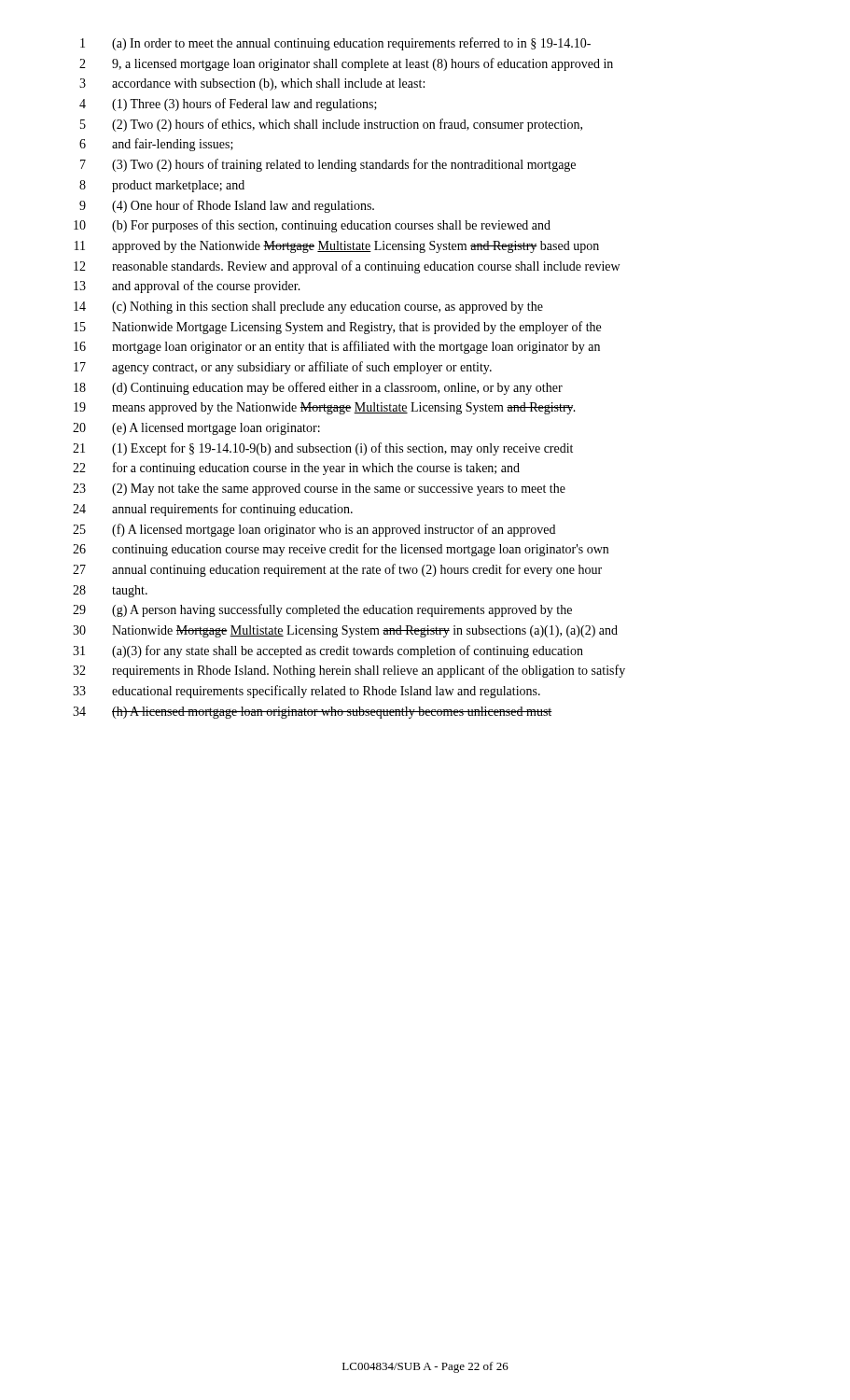Image resolution: width=850 pixels, height=1400 pixels.
Task: Find the block on this page that starts "25 (f) A licensed mortgage"
Action: coord(425,530)
